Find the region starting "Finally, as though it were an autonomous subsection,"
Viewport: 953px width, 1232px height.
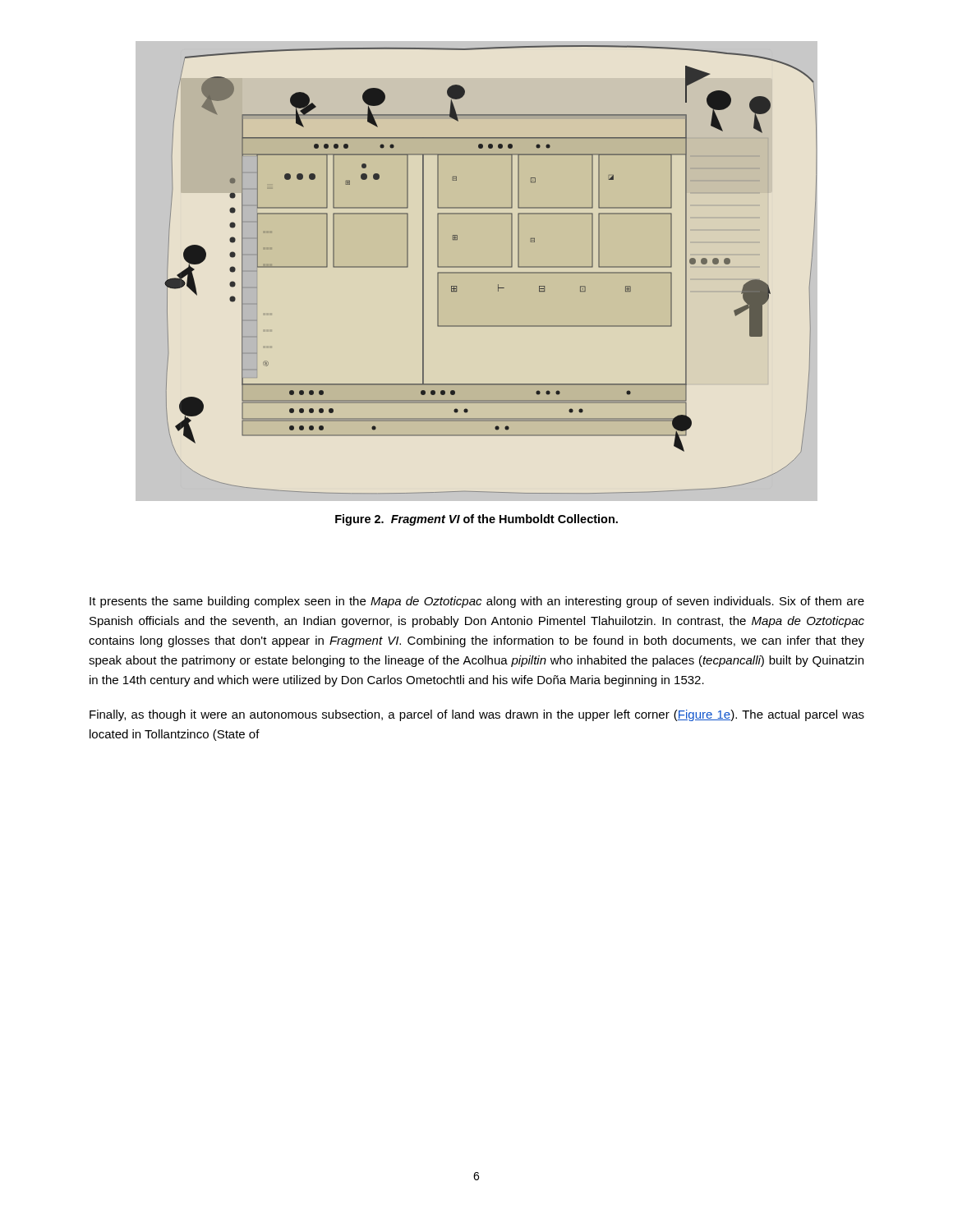[x=476, y=724]
